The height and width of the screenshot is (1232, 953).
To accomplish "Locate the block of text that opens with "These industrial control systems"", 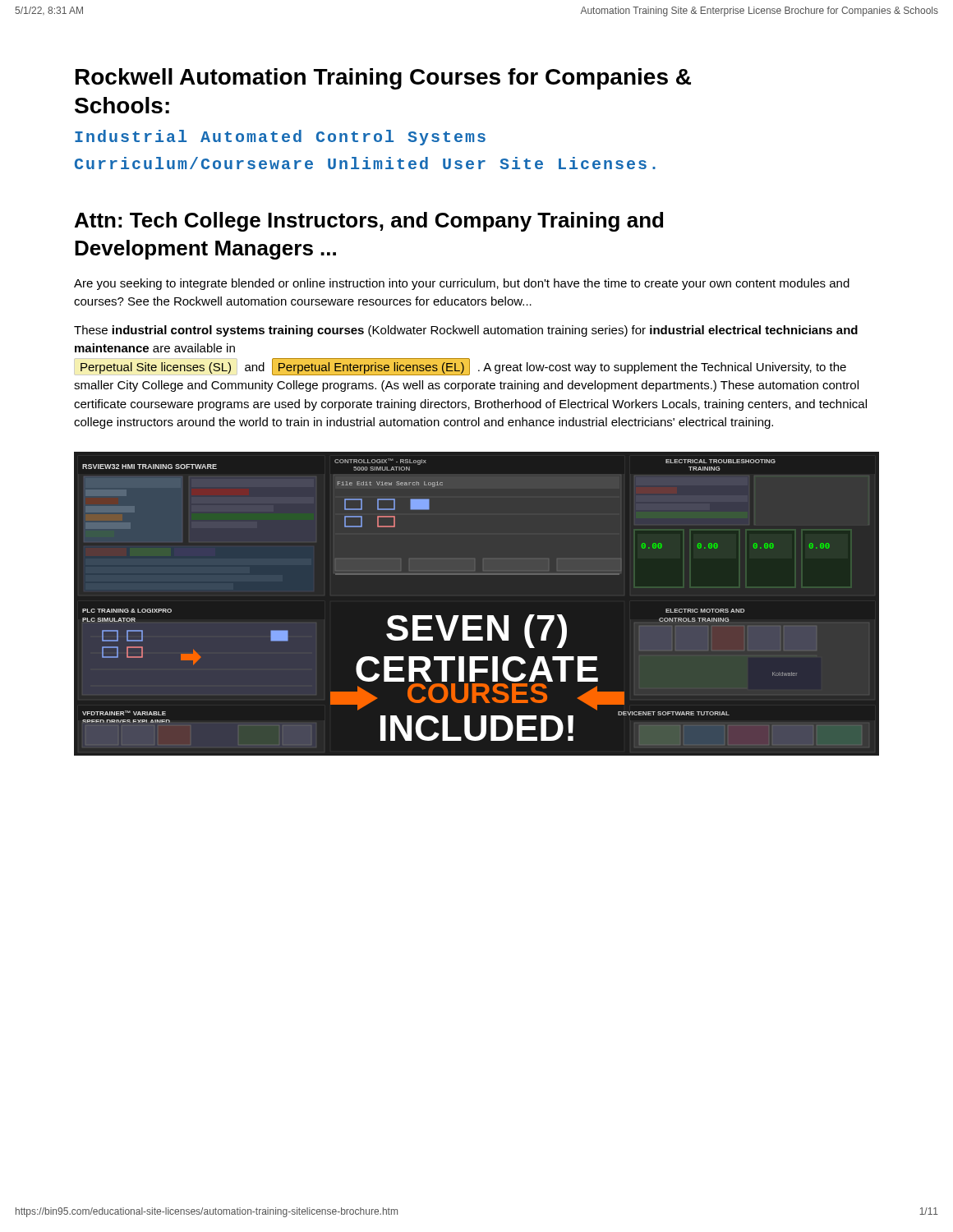I will click(x=471, y=376).
